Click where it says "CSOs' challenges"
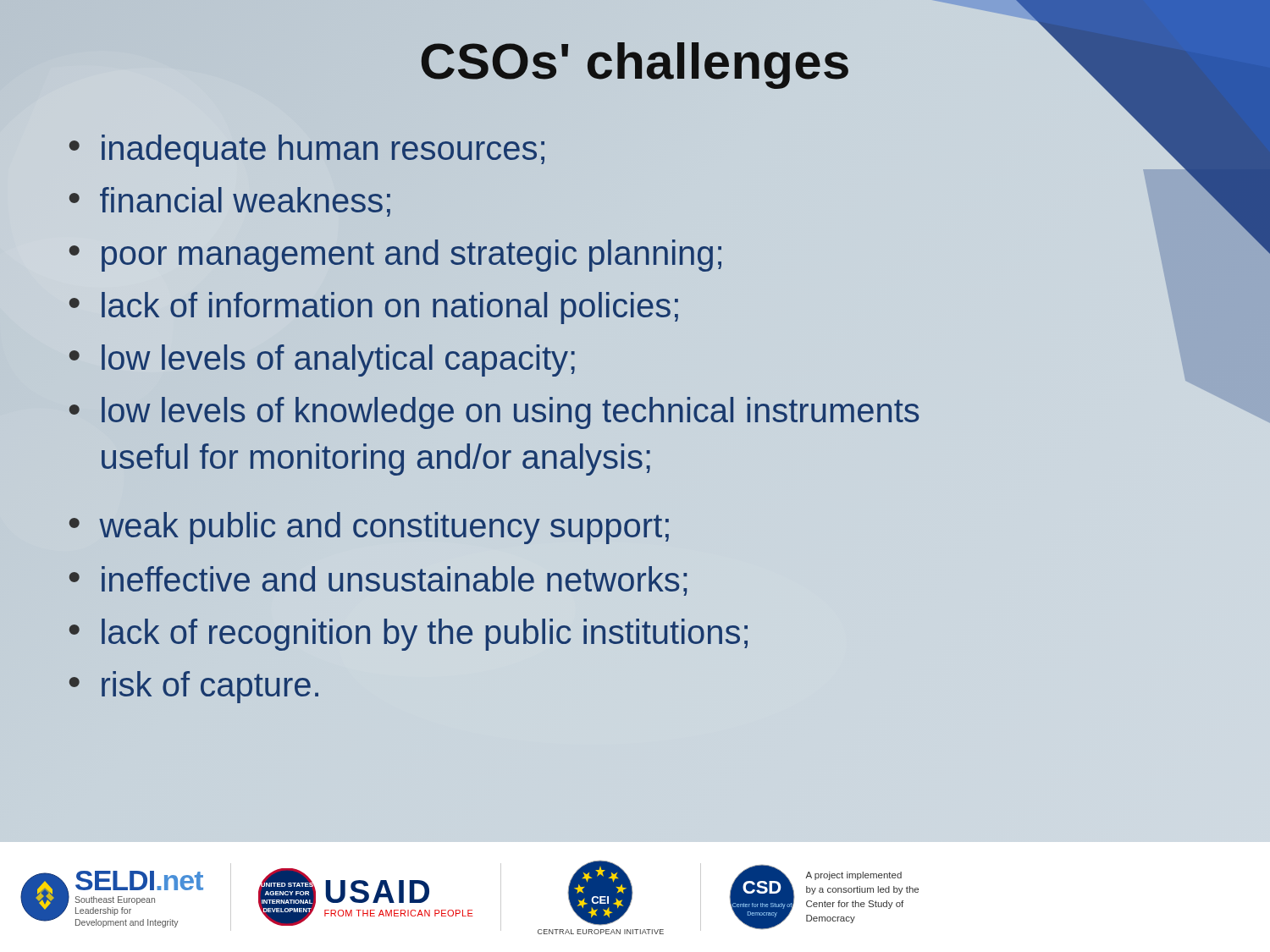 [635, 61]
